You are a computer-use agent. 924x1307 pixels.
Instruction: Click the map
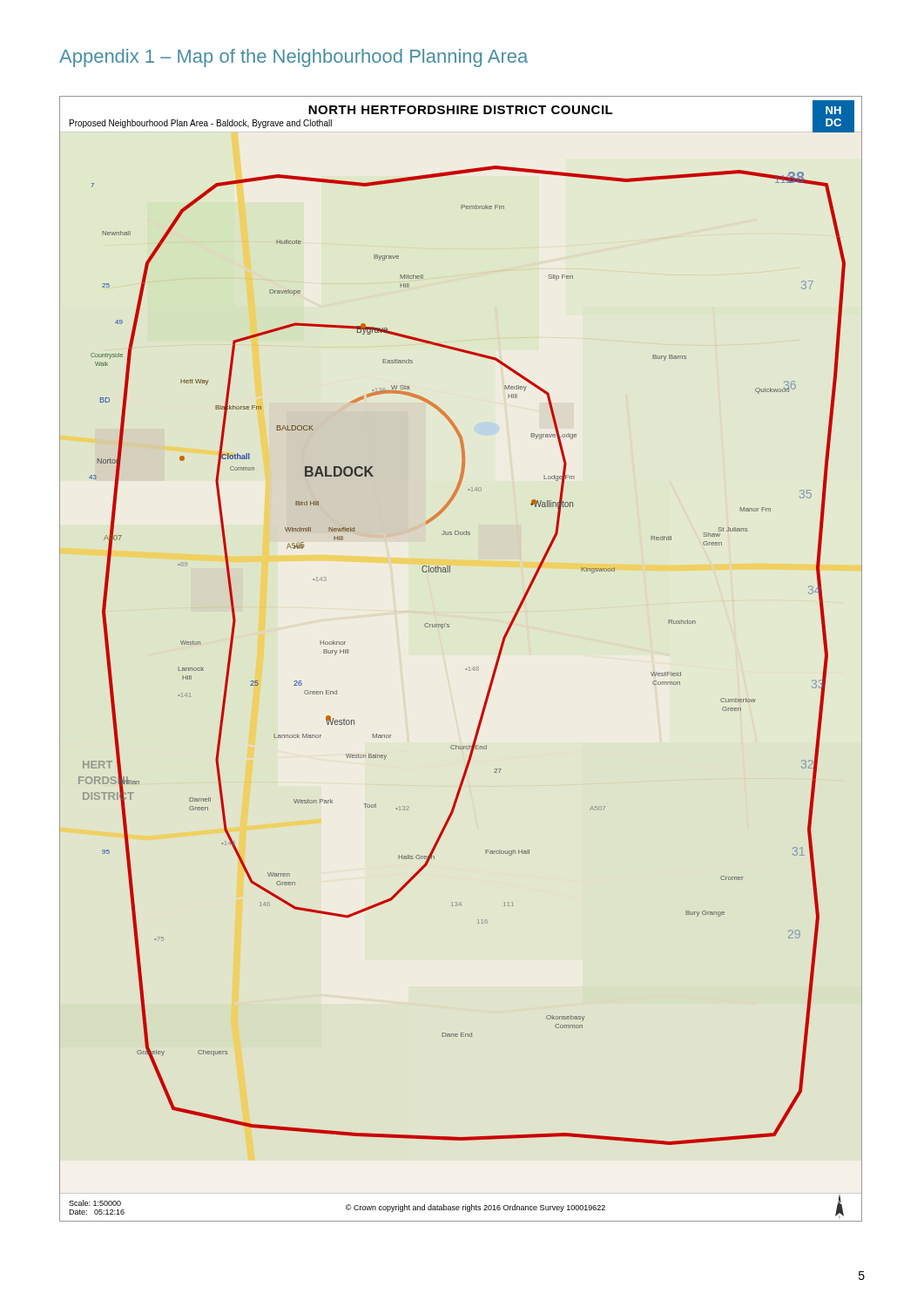pyautogui.click(x=461, y=659)
